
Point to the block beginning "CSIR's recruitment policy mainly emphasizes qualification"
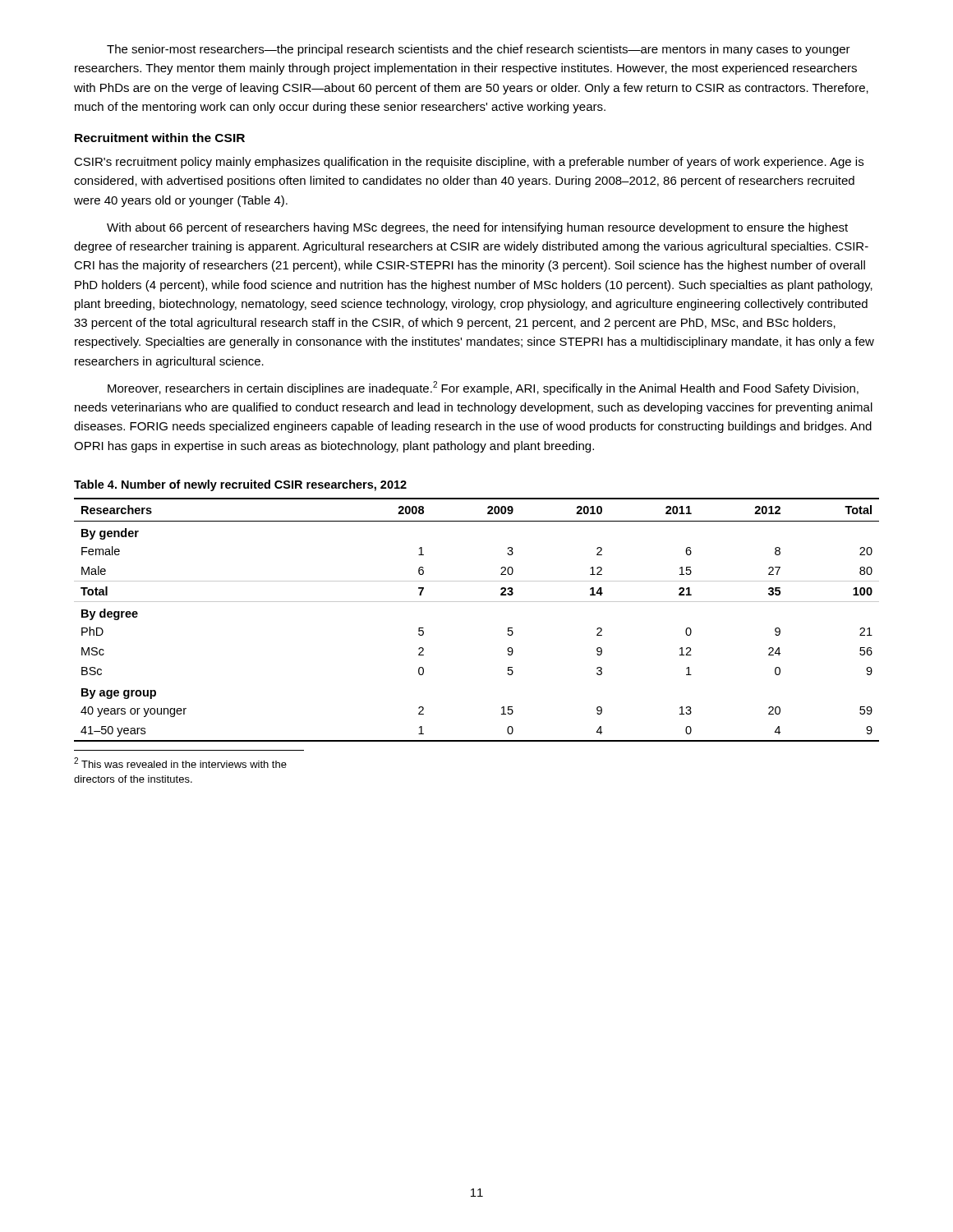[469, 180]
